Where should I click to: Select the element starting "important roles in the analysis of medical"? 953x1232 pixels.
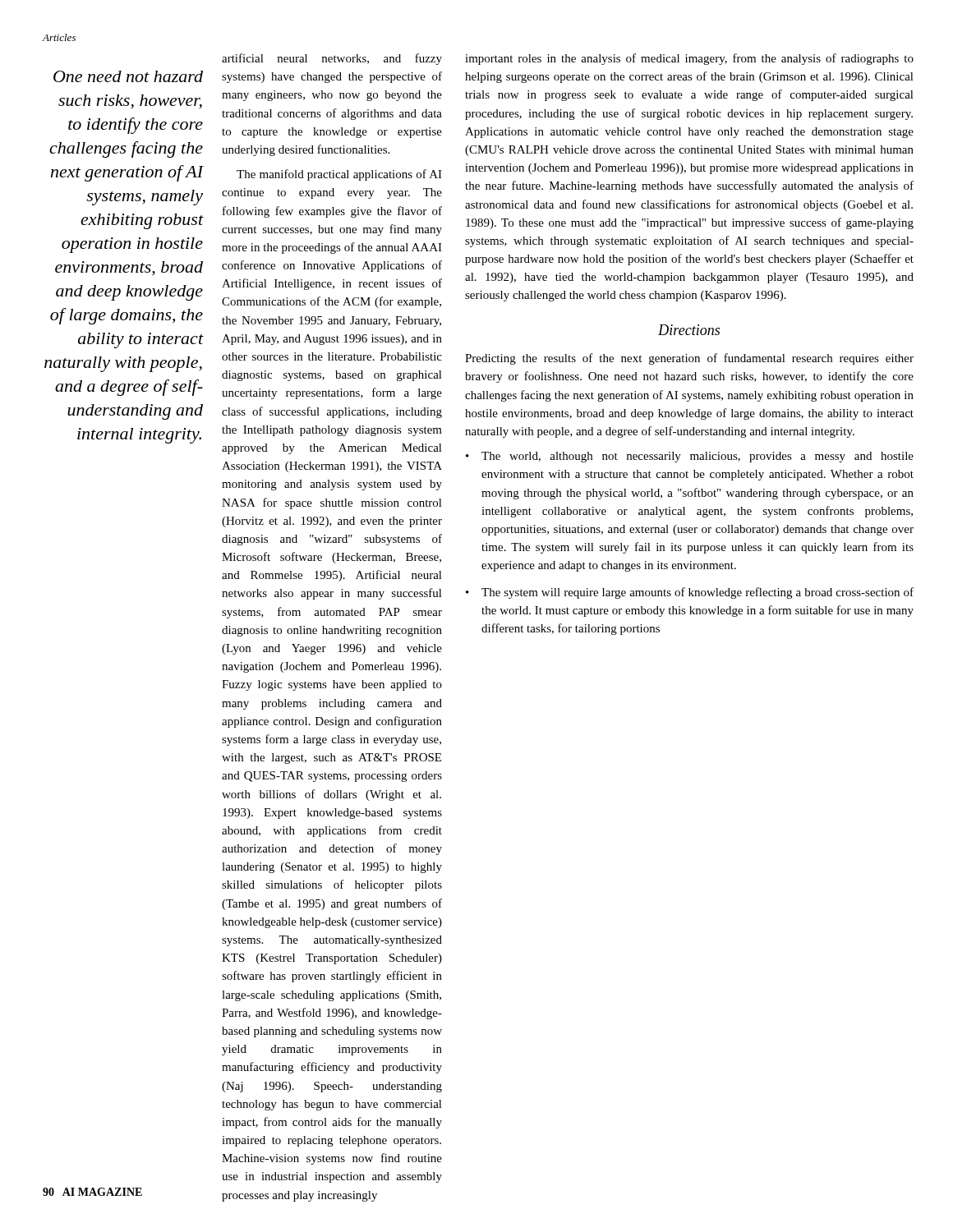pyautogui.click(x=689, y=343)
